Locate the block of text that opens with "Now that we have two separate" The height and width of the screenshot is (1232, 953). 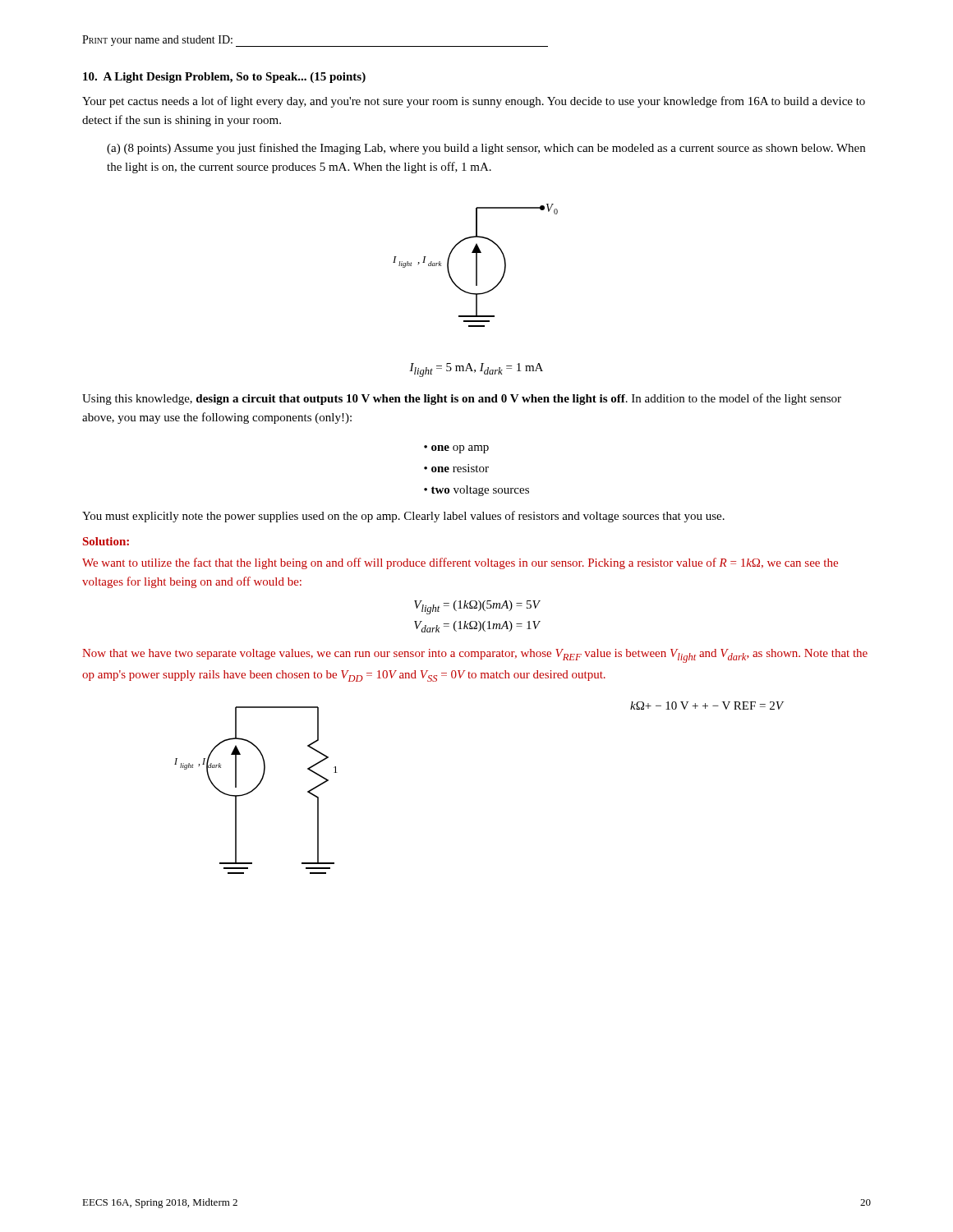pyautogui.click(x=475, y=665)
